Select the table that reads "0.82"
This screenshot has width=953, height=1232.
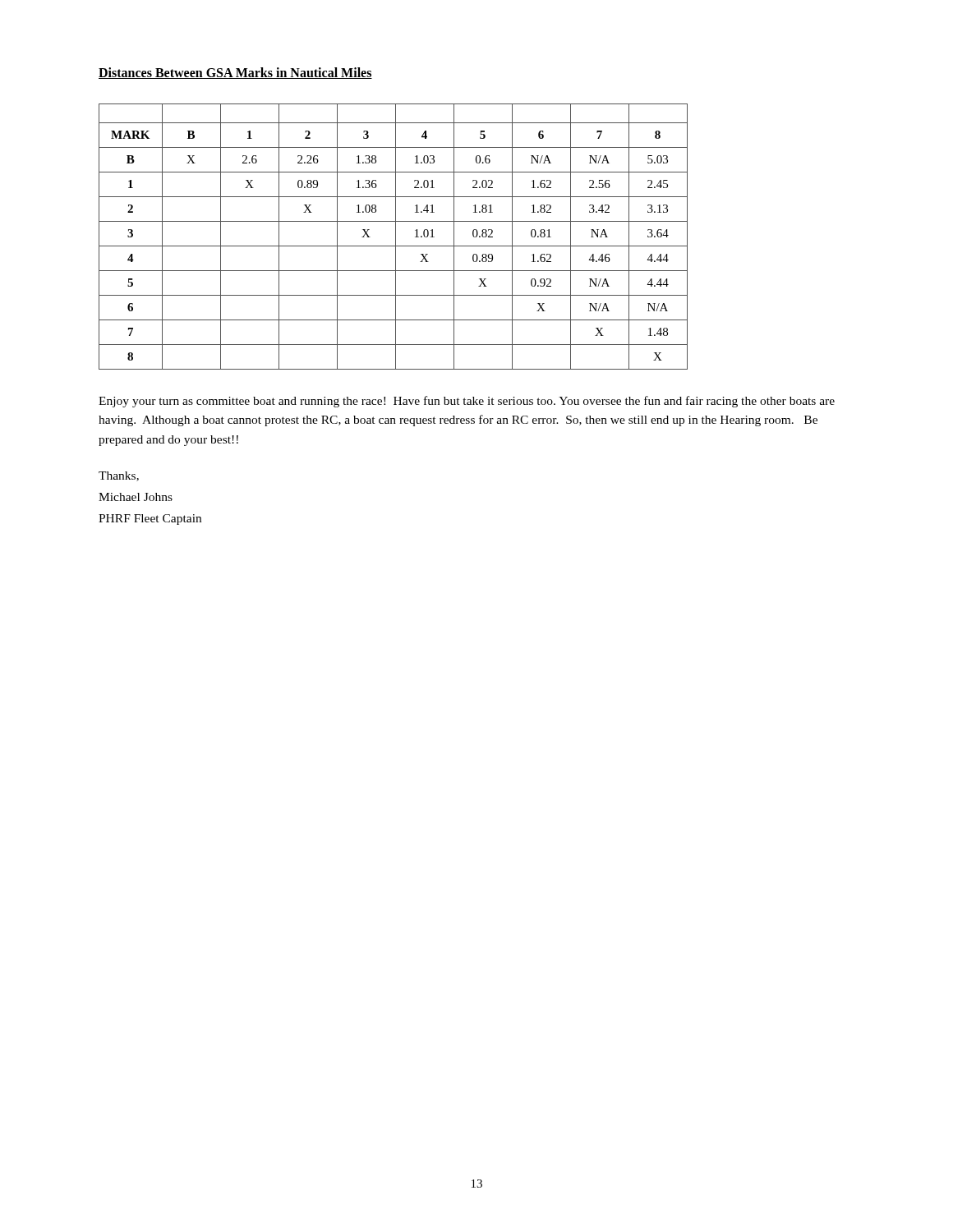click(476, 237)
